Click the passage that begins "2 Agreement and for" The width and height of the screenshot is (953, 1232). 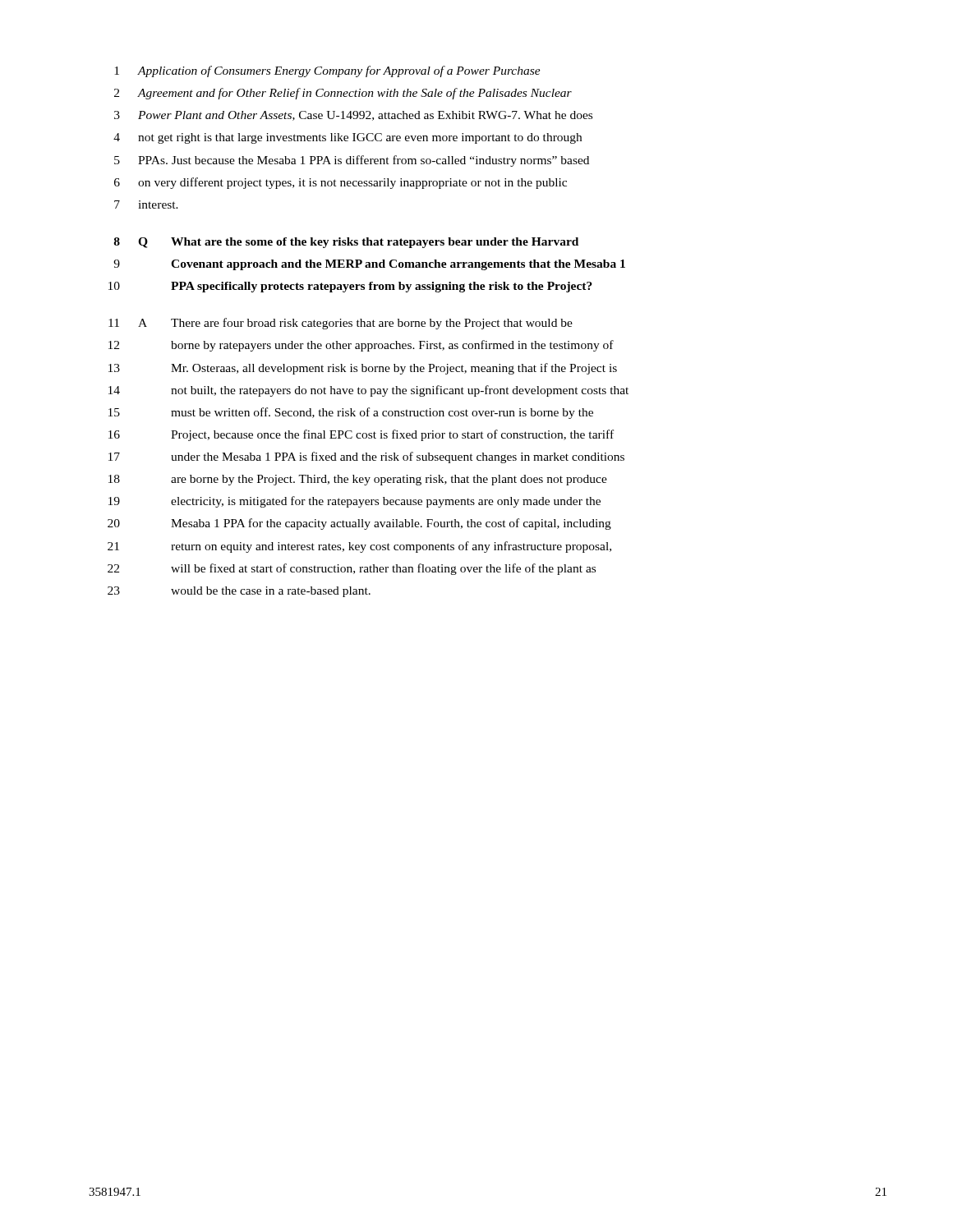coord(488,93)
